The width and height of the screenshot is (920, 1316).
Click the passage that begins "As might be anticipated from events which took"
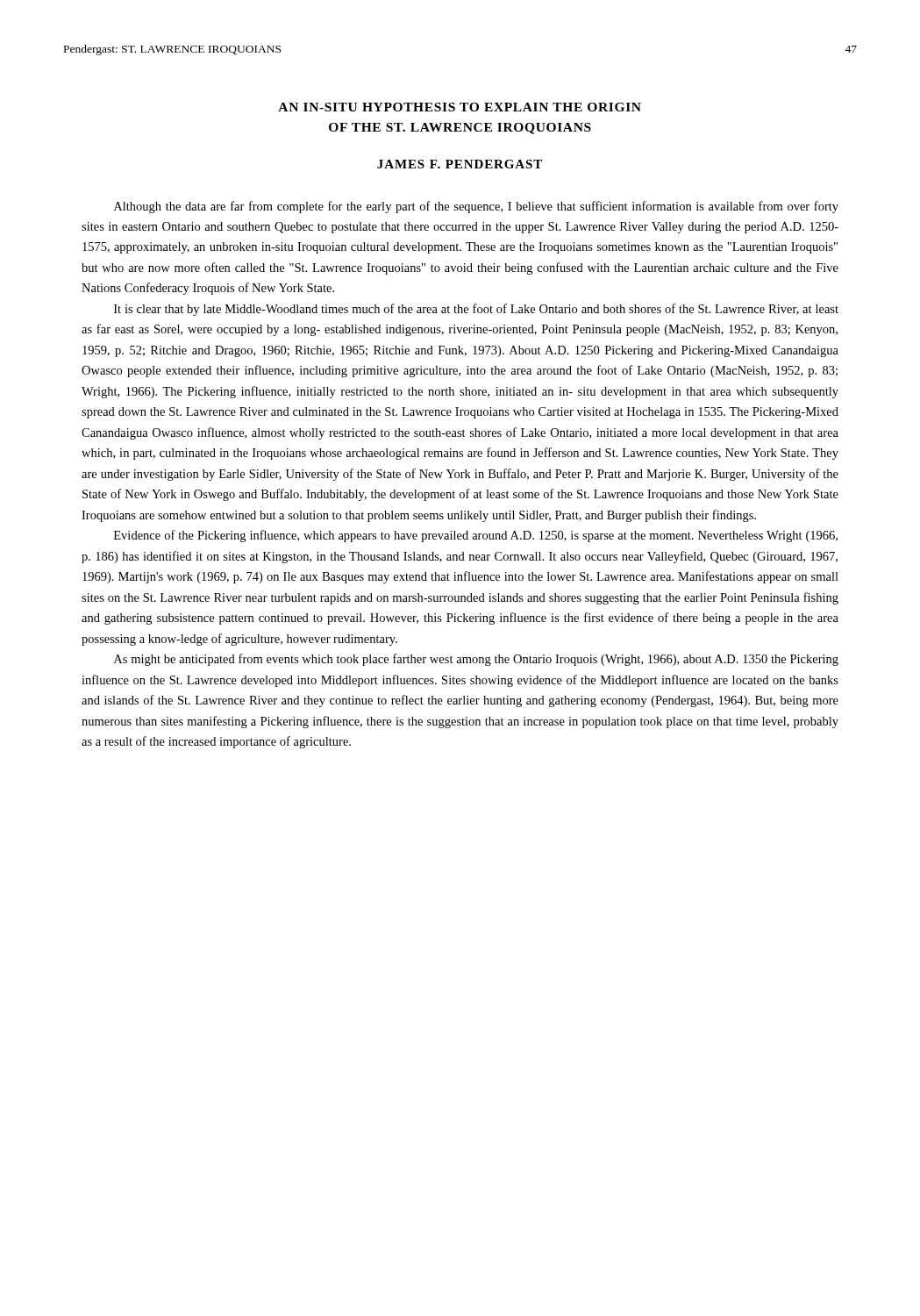pos(460,700)
